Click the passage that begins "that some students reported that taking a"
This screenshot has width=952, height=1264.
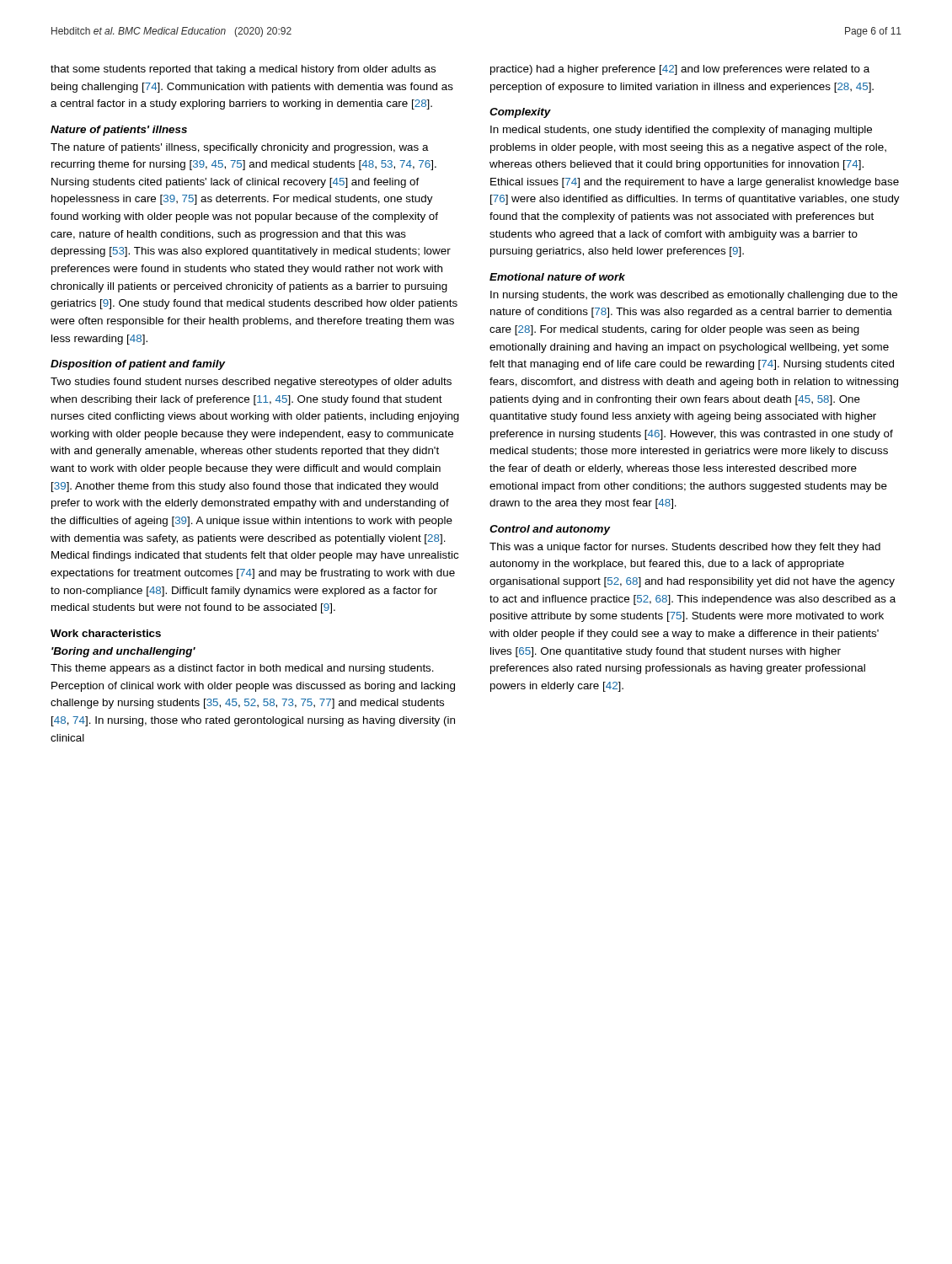257,87
